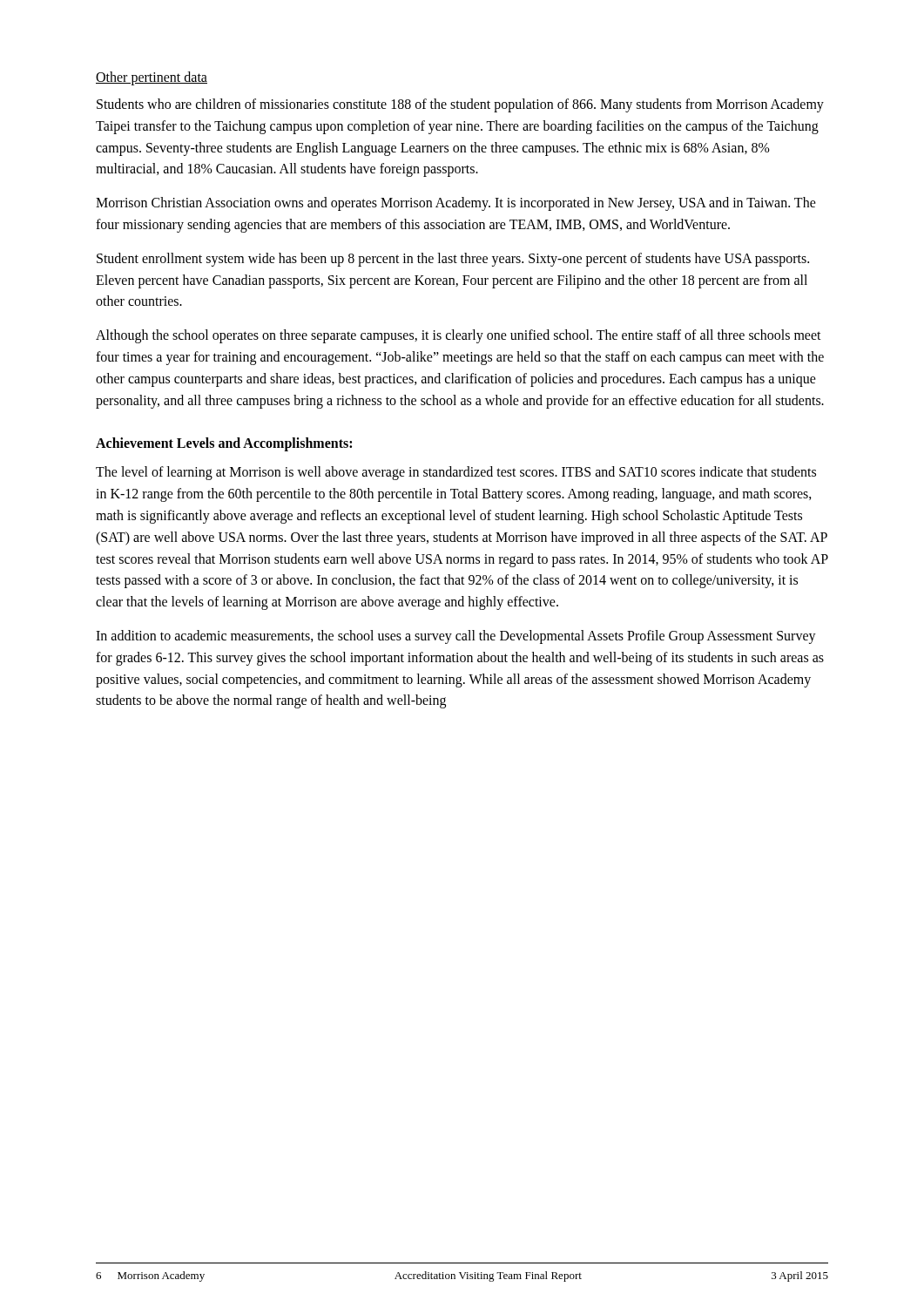Point to the region starting "Morrison Christian Association owns and operates"
Viewport: 924px width, 1307px height.
pos(456,214)
